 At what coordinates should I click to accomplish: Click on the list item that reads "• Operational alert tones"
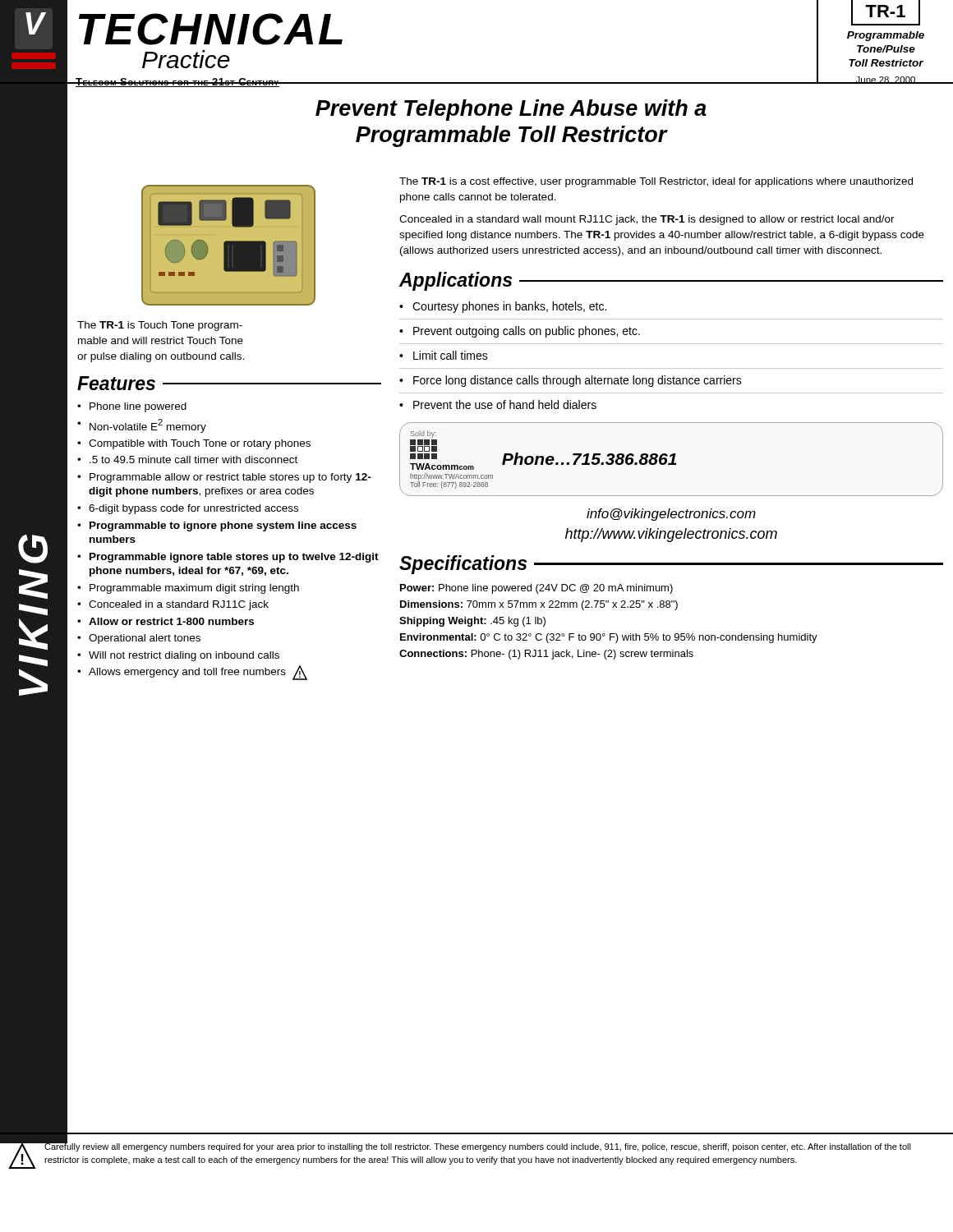click(139, 638)
